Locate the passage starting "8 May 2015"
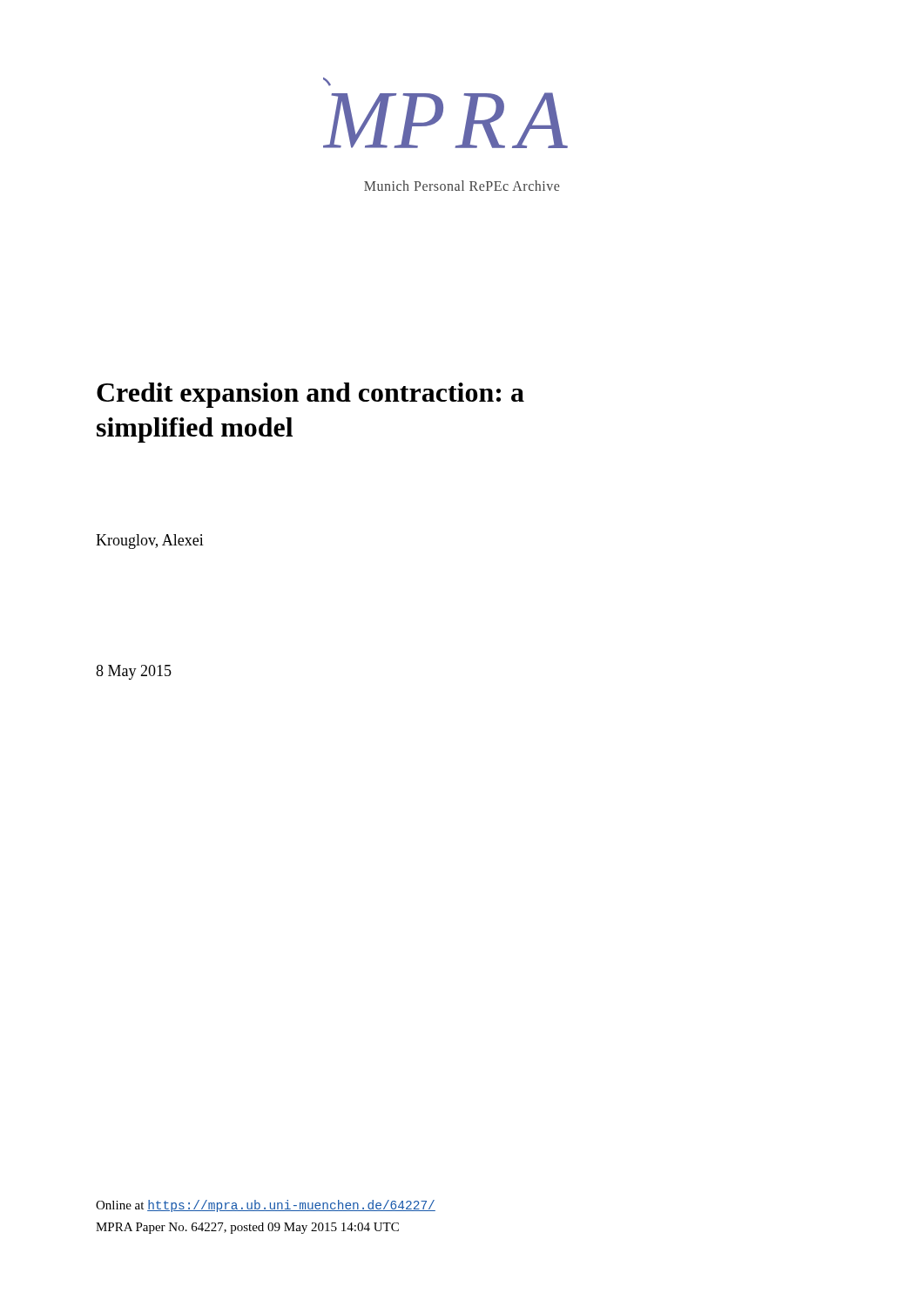The image size is (924, 1307). [134, 672]
